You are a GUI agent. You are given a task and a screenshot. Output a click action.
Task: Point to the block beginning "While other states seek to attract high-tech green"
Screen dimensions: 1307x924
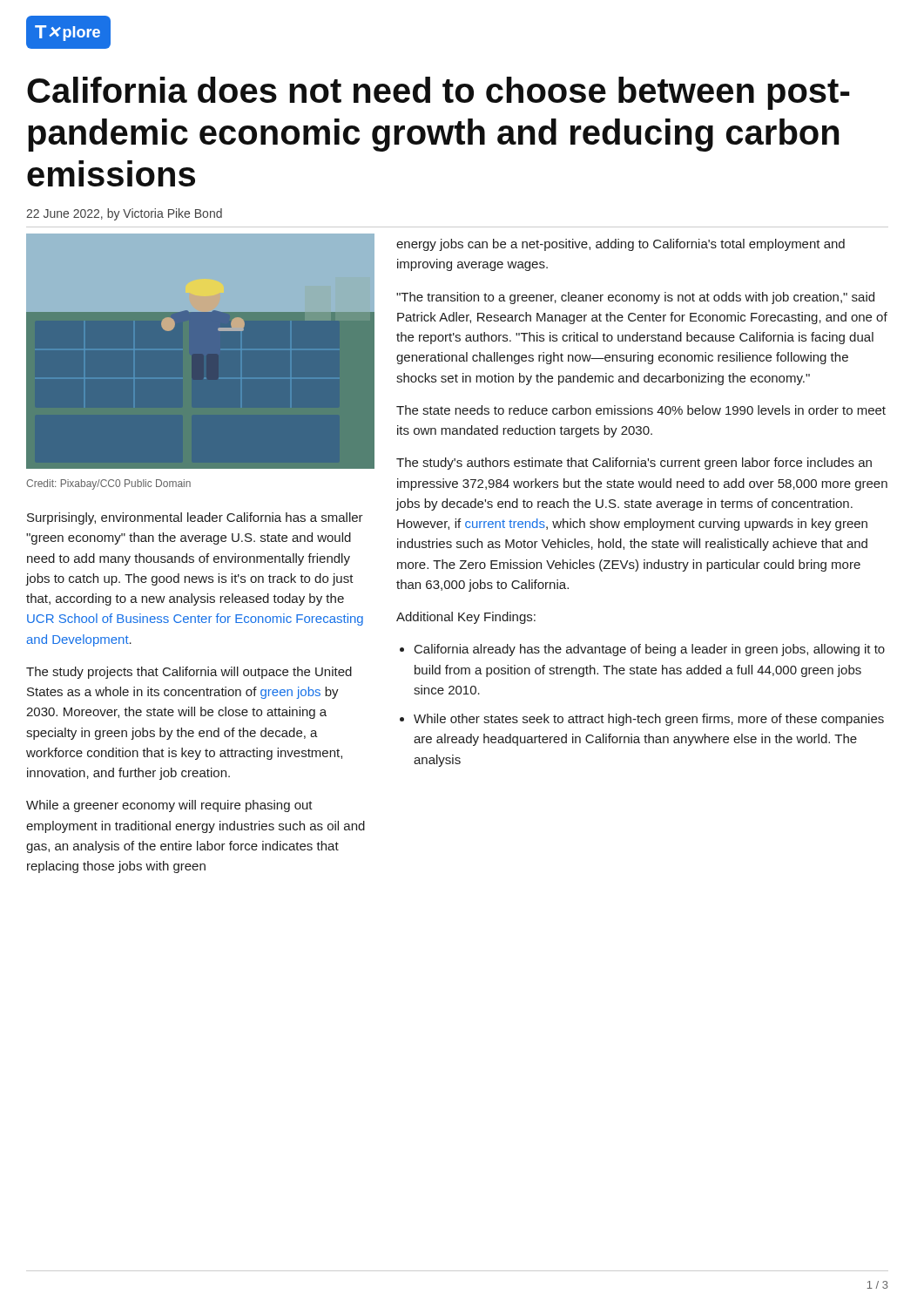649,739
